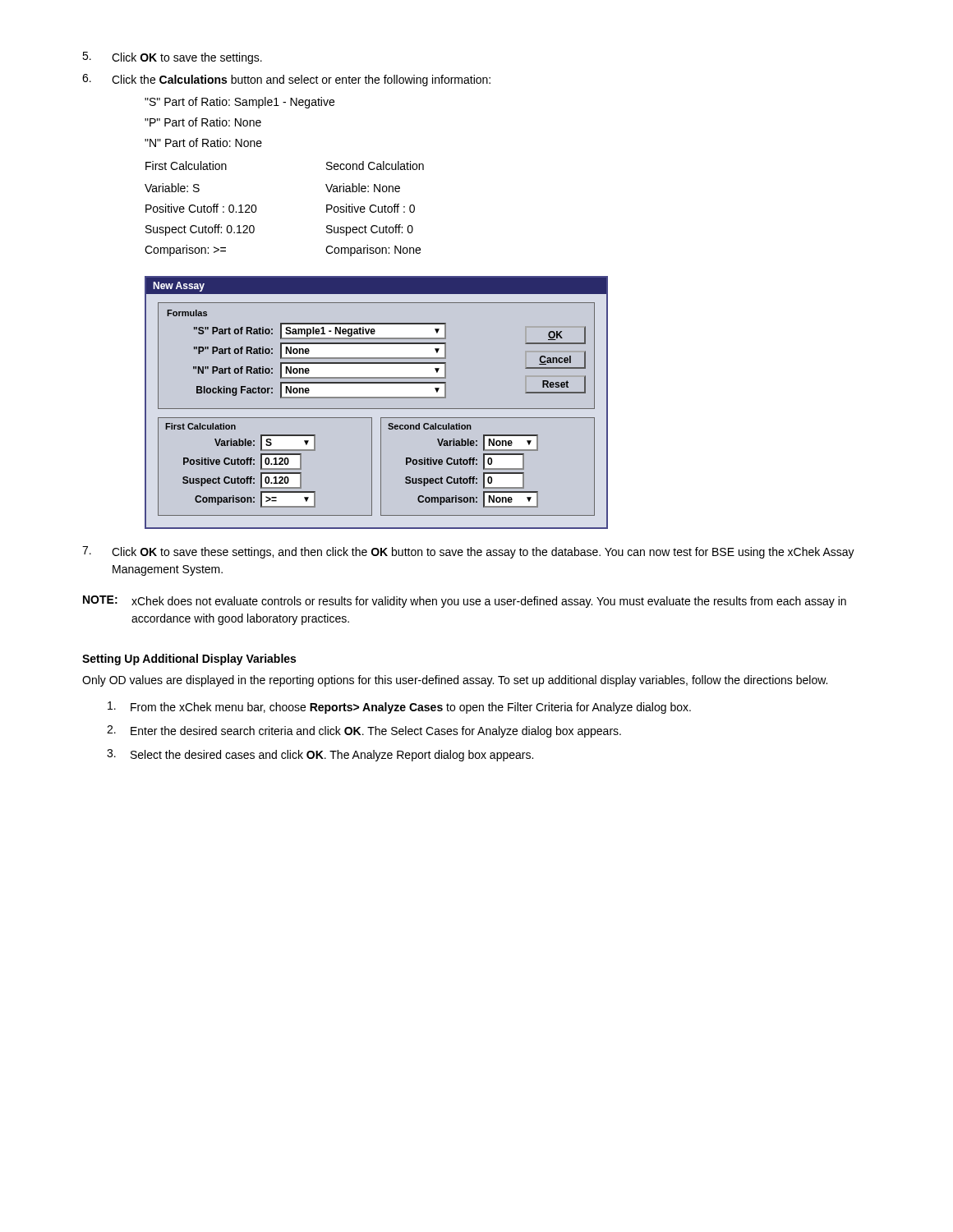Navigate to the passage starting "Setting Up Additional Display Variables"

[189, 658]
